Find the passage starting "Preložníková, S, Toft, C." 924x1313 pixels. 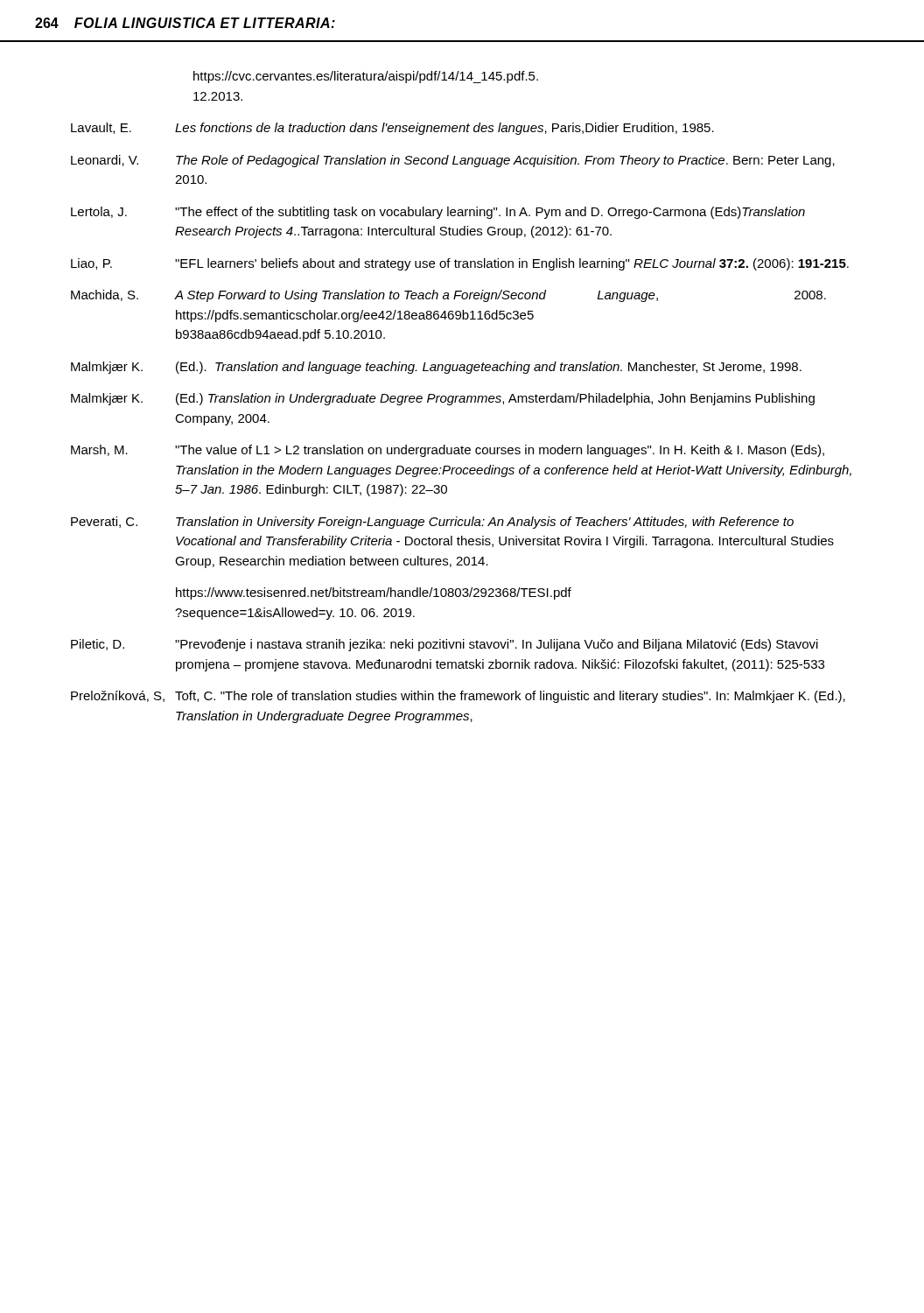(462, 706)
